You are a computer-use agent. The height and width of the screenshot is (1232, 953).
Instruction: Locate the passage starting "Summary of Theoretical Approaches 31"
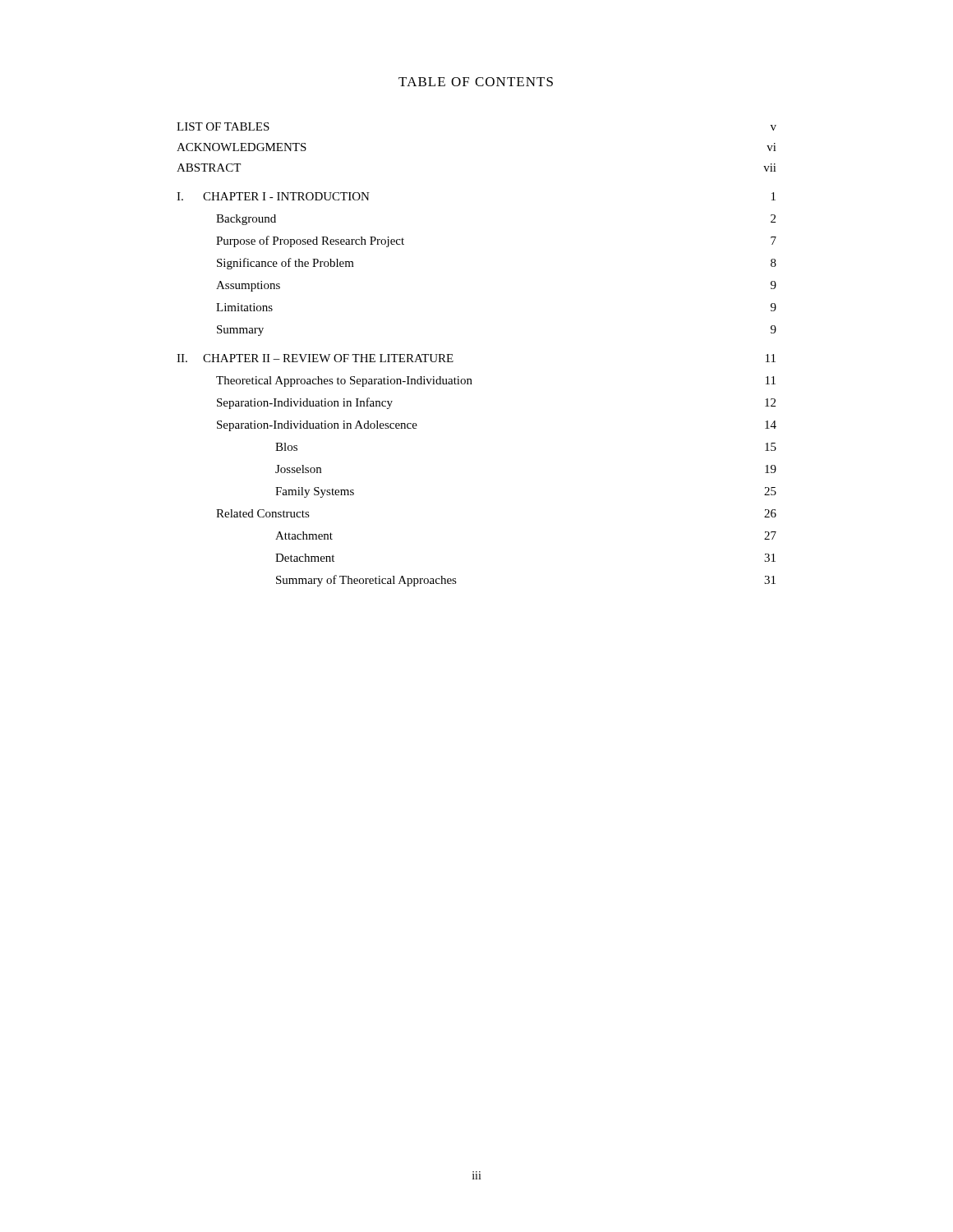(369, 580)
